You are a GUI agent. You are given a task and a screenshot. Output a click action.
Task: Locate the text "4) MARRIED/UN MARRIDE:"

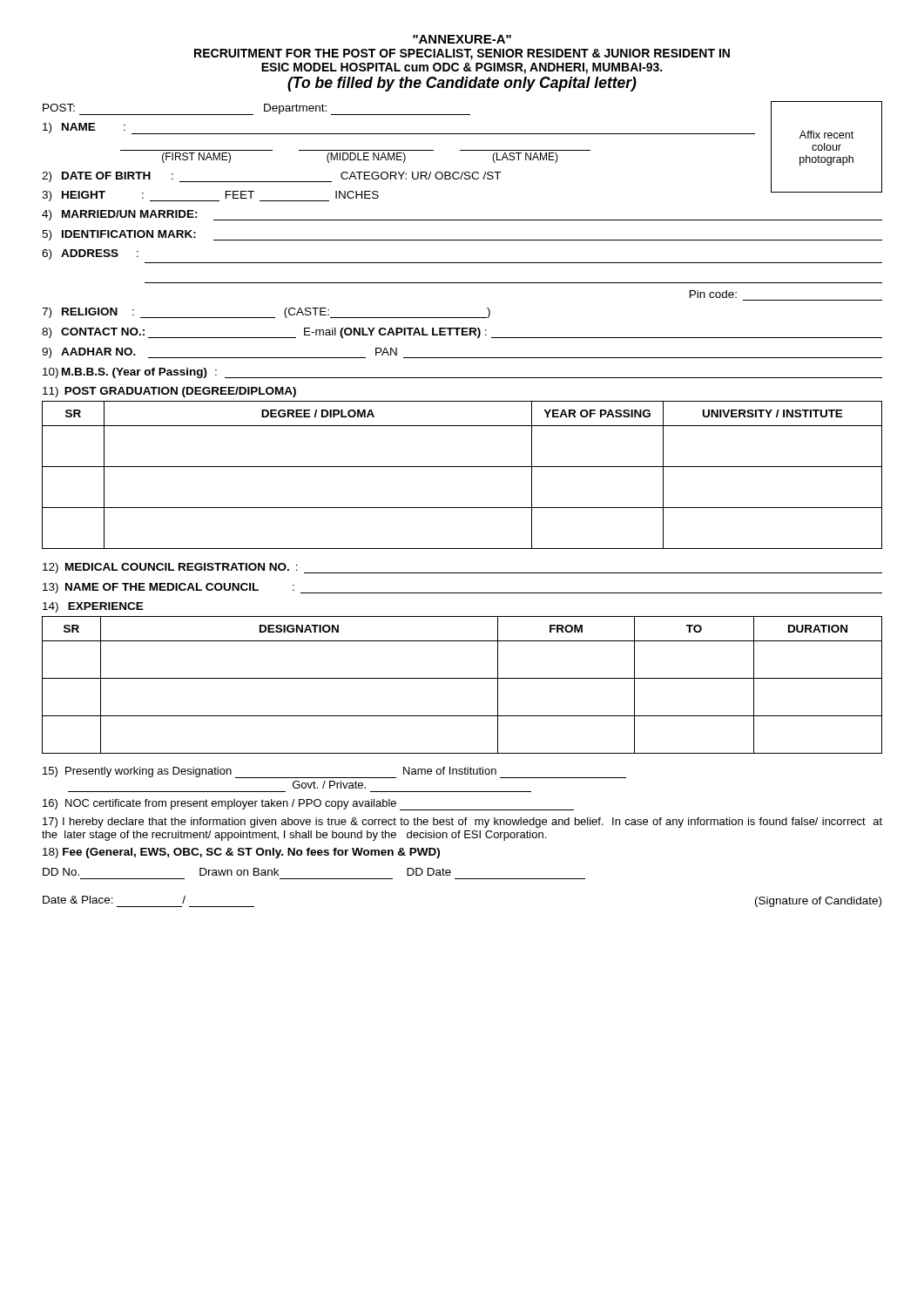click(462, 213)
